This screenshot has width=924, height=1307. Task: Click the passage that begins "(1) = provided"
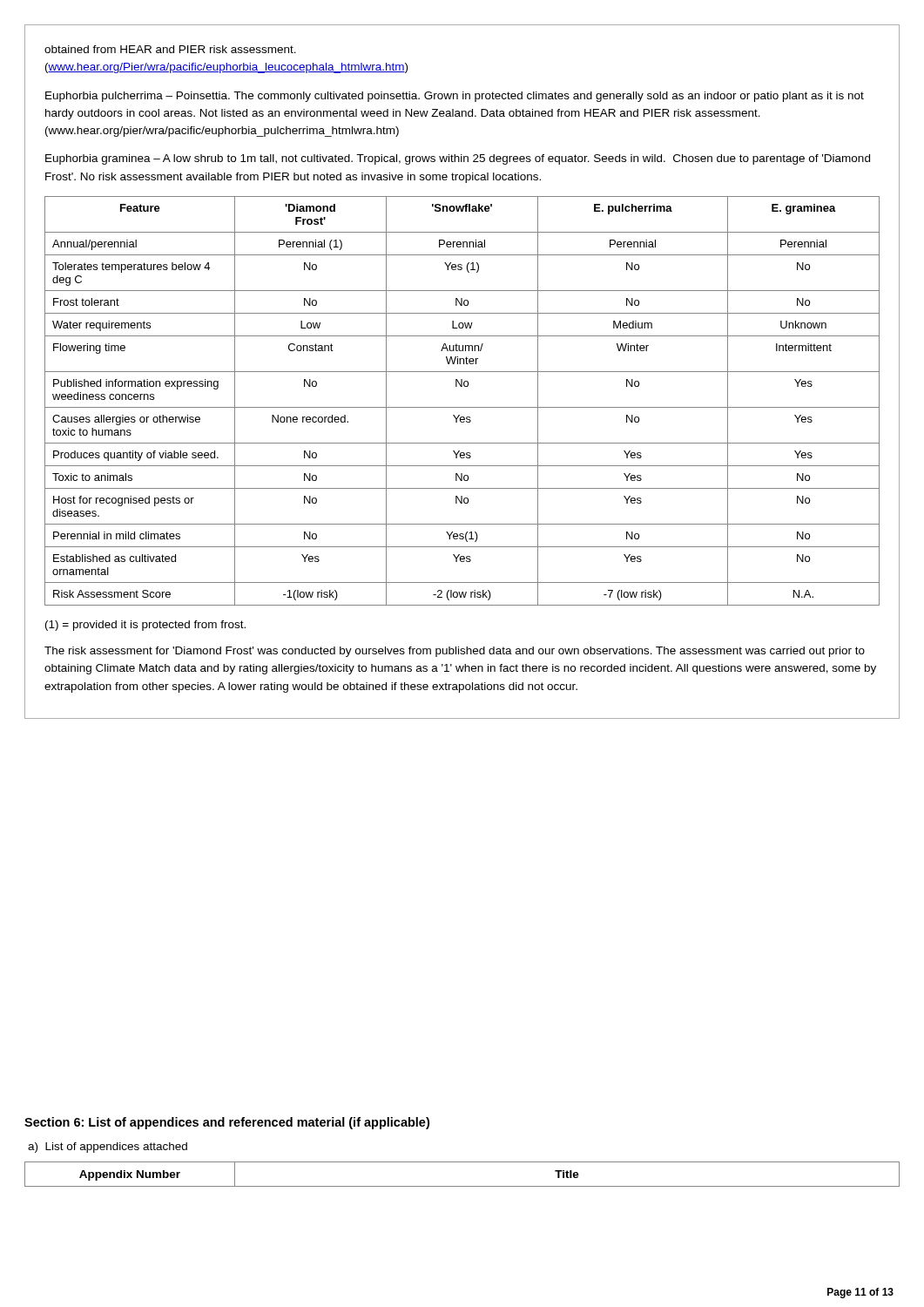146,624
